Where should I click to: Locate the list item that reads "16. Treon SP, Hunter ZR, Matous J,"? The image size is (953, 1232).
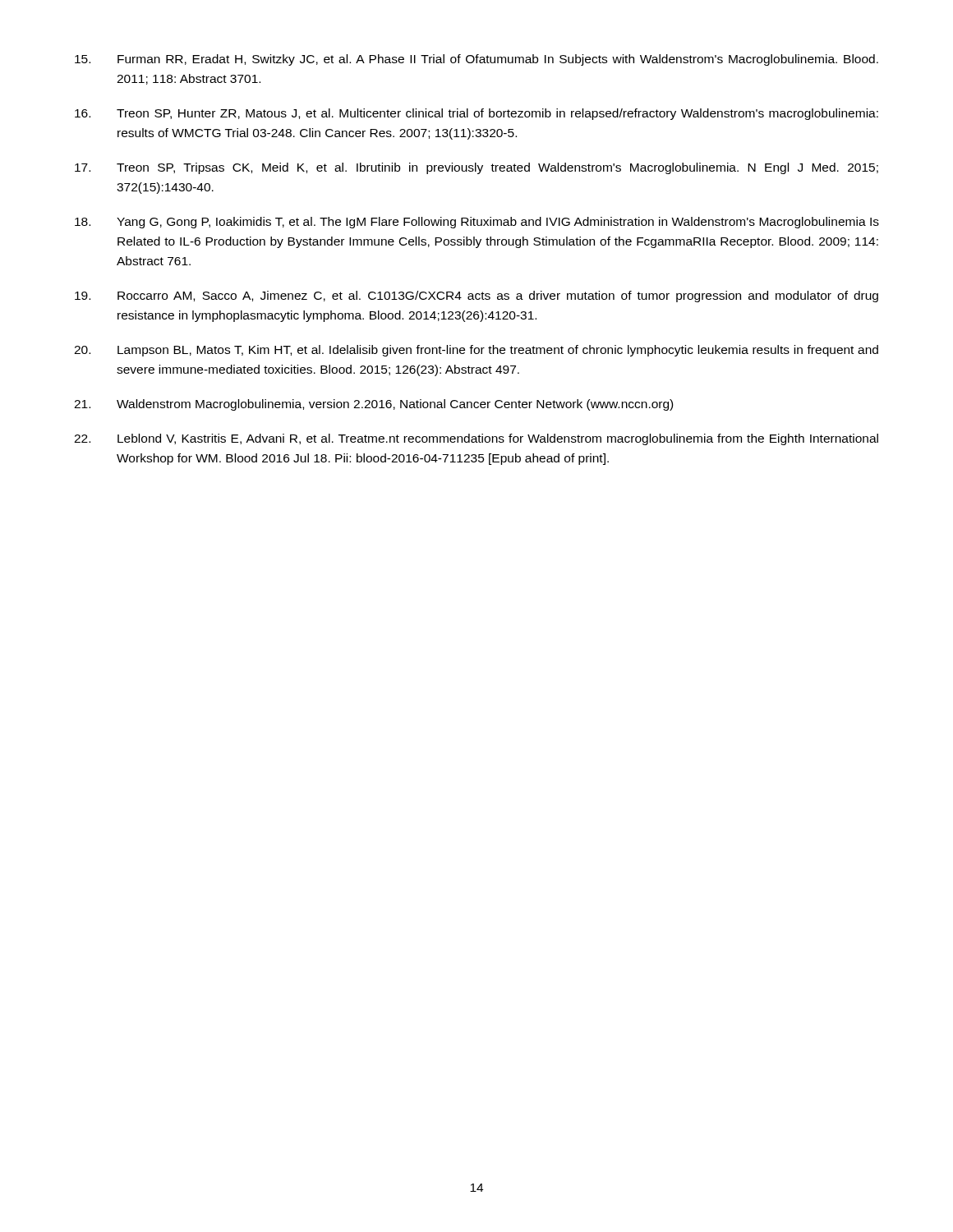pyautogui.click(x=476, y=123)
